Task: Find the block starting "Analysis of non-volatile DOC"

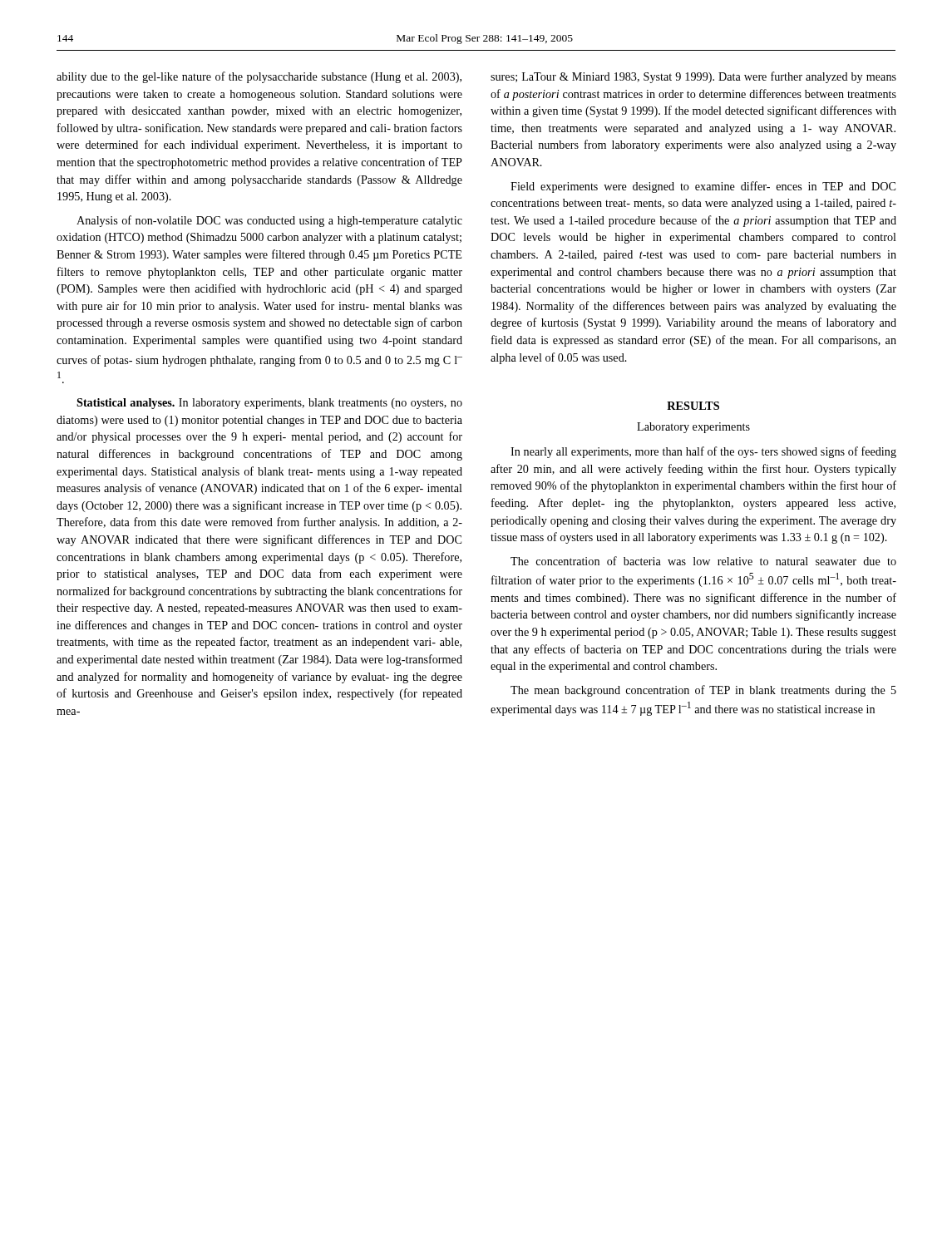Action: click(259, 299)
